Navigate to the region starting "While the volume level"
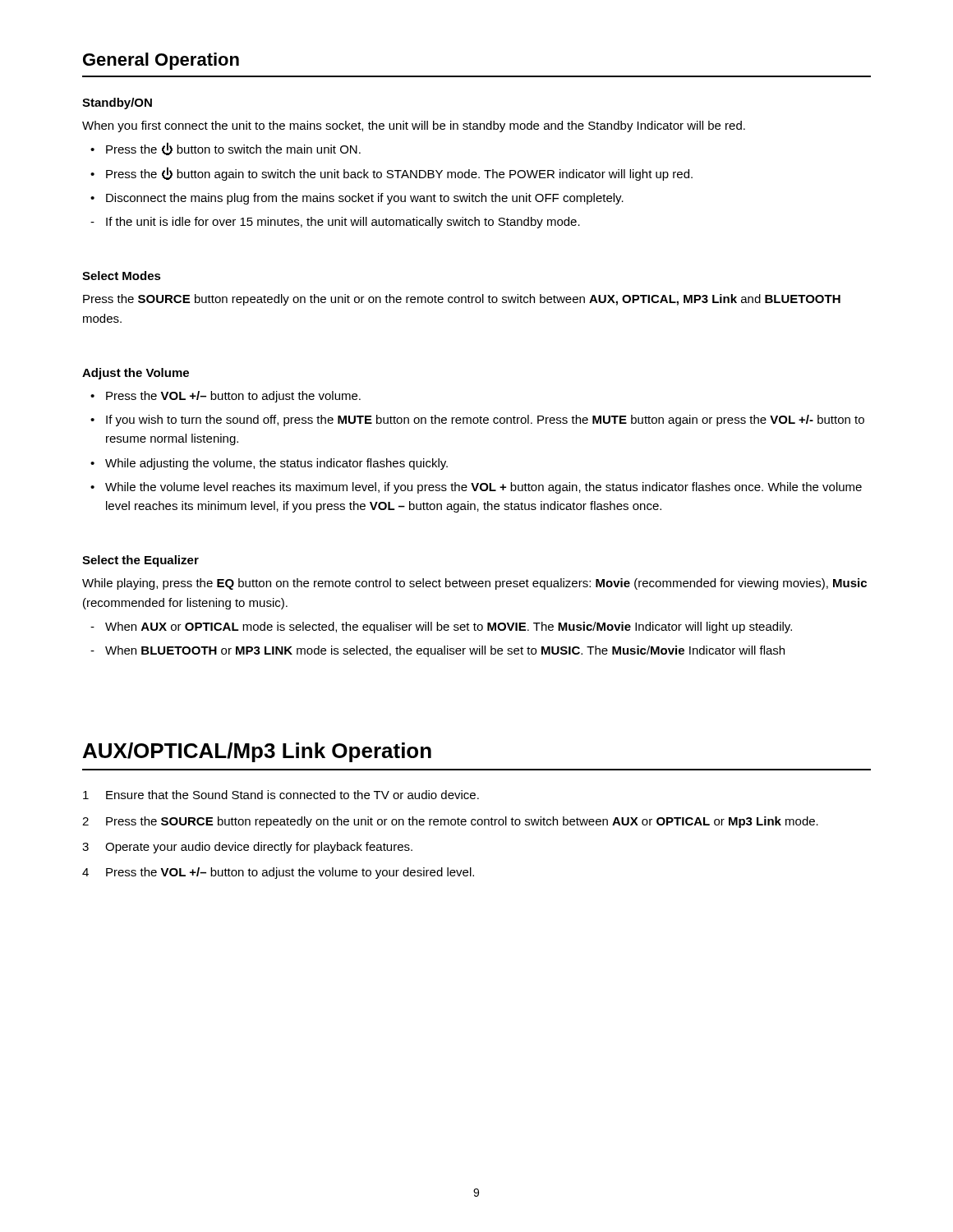This screenshot has width=953, height=1232. pos(476,496)
